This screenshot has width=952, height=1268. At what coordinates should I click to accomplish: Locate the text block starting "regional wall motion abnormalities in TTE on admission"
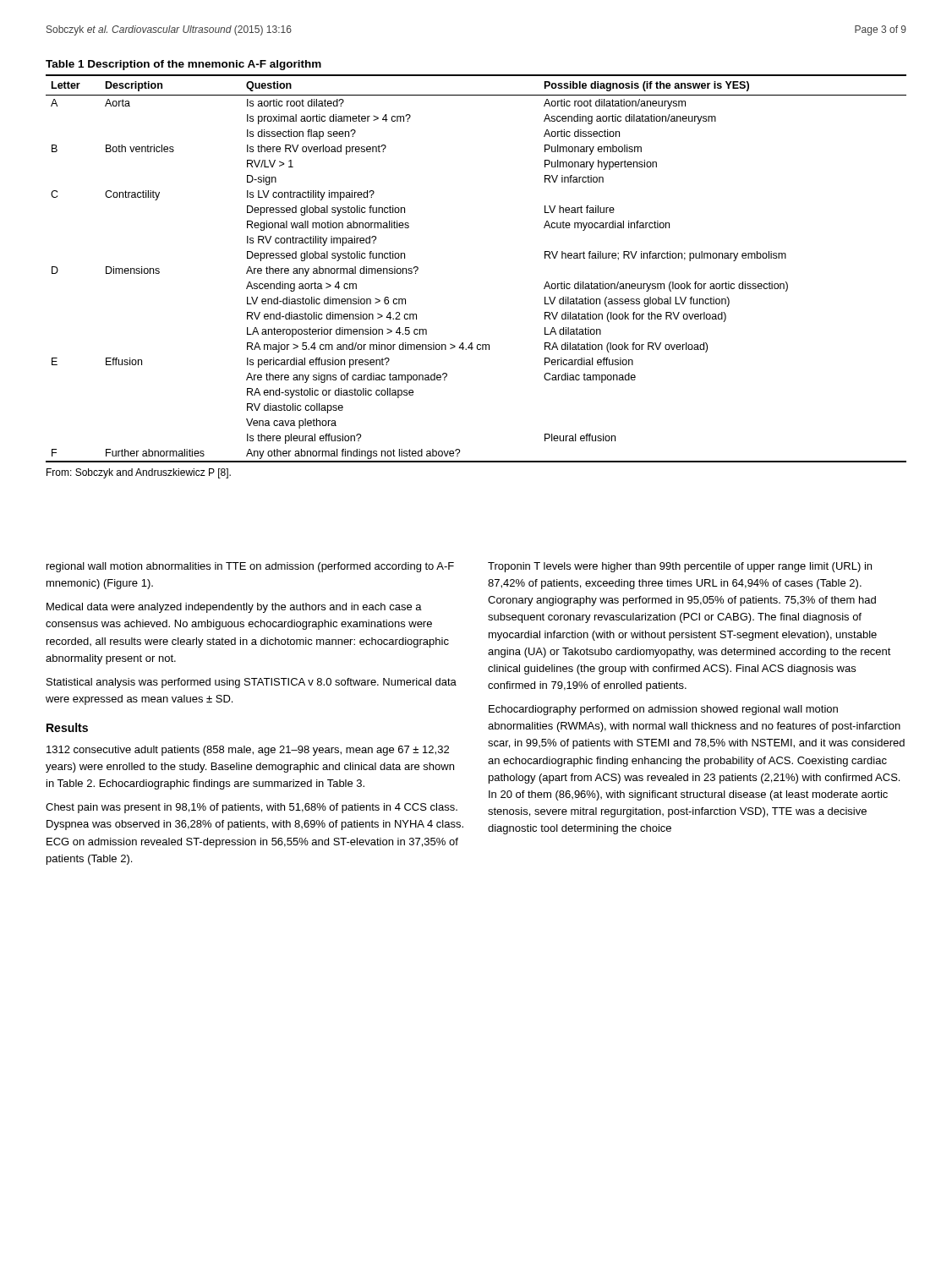pyautogui.click(x=255, y=633)
